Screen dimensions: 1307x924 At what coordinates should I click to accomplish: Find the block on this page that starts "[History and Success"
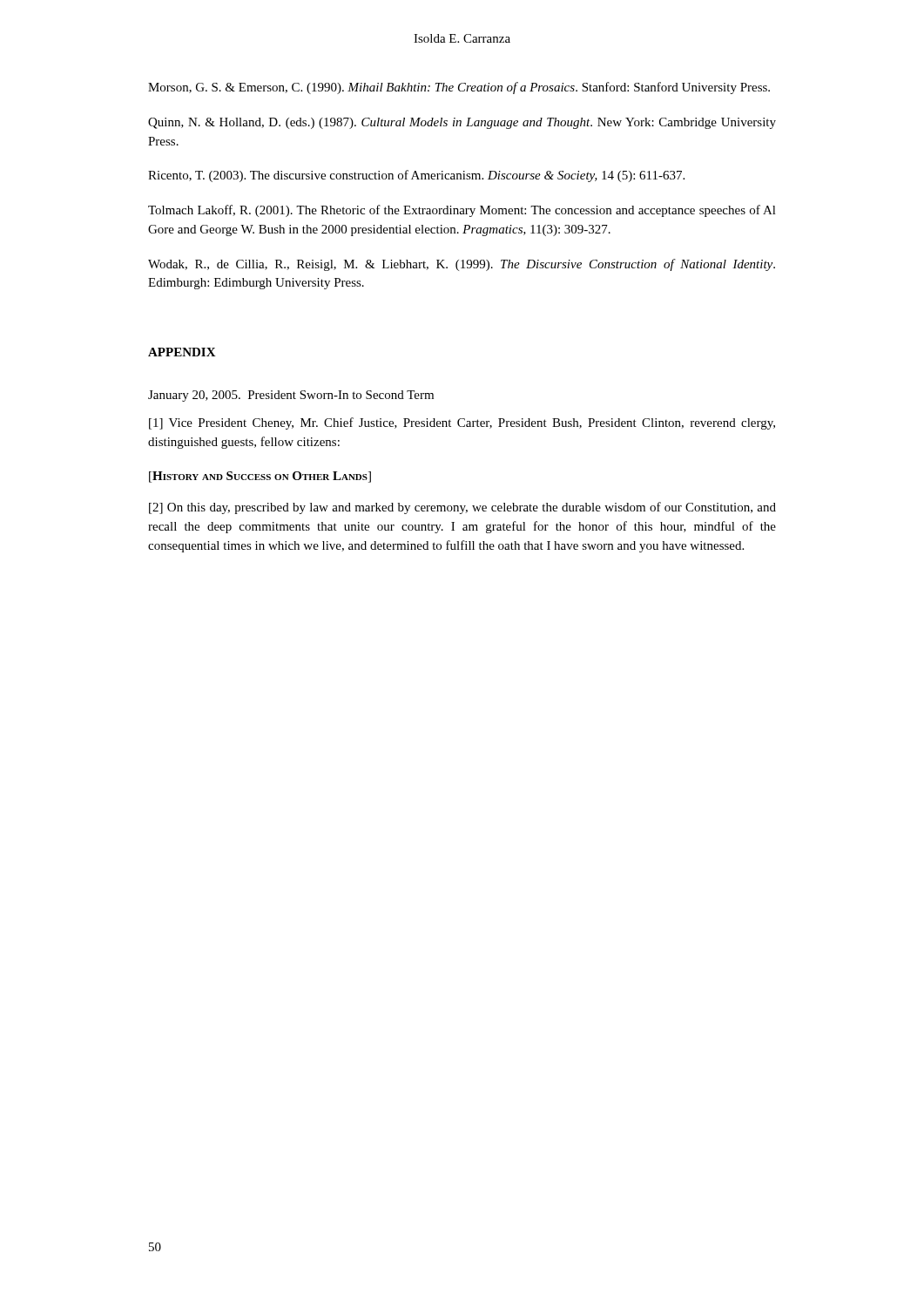(260, 476)
